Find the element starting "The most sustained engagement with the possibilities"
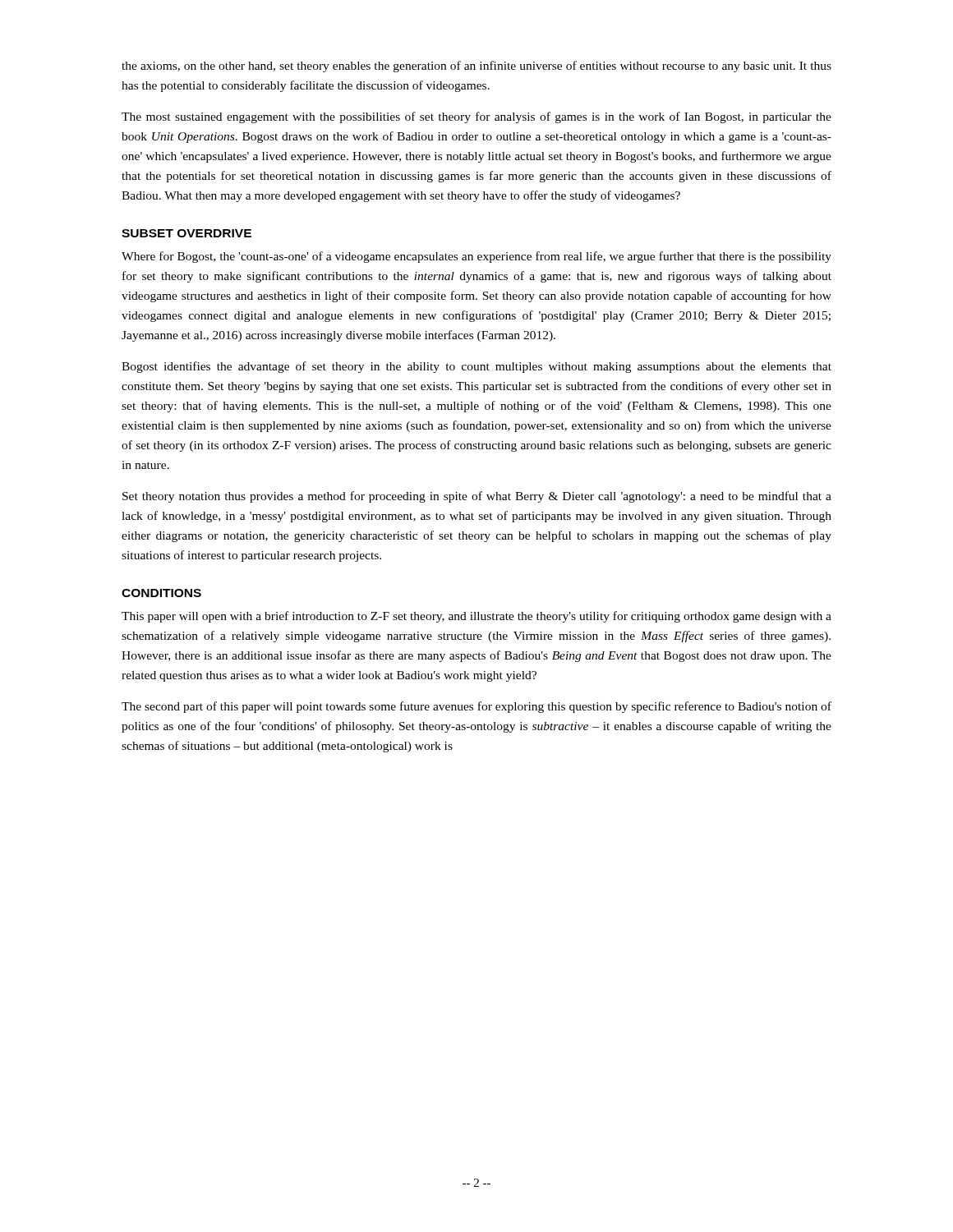This screenshot has height=1232, width=953. coord(476,156)
